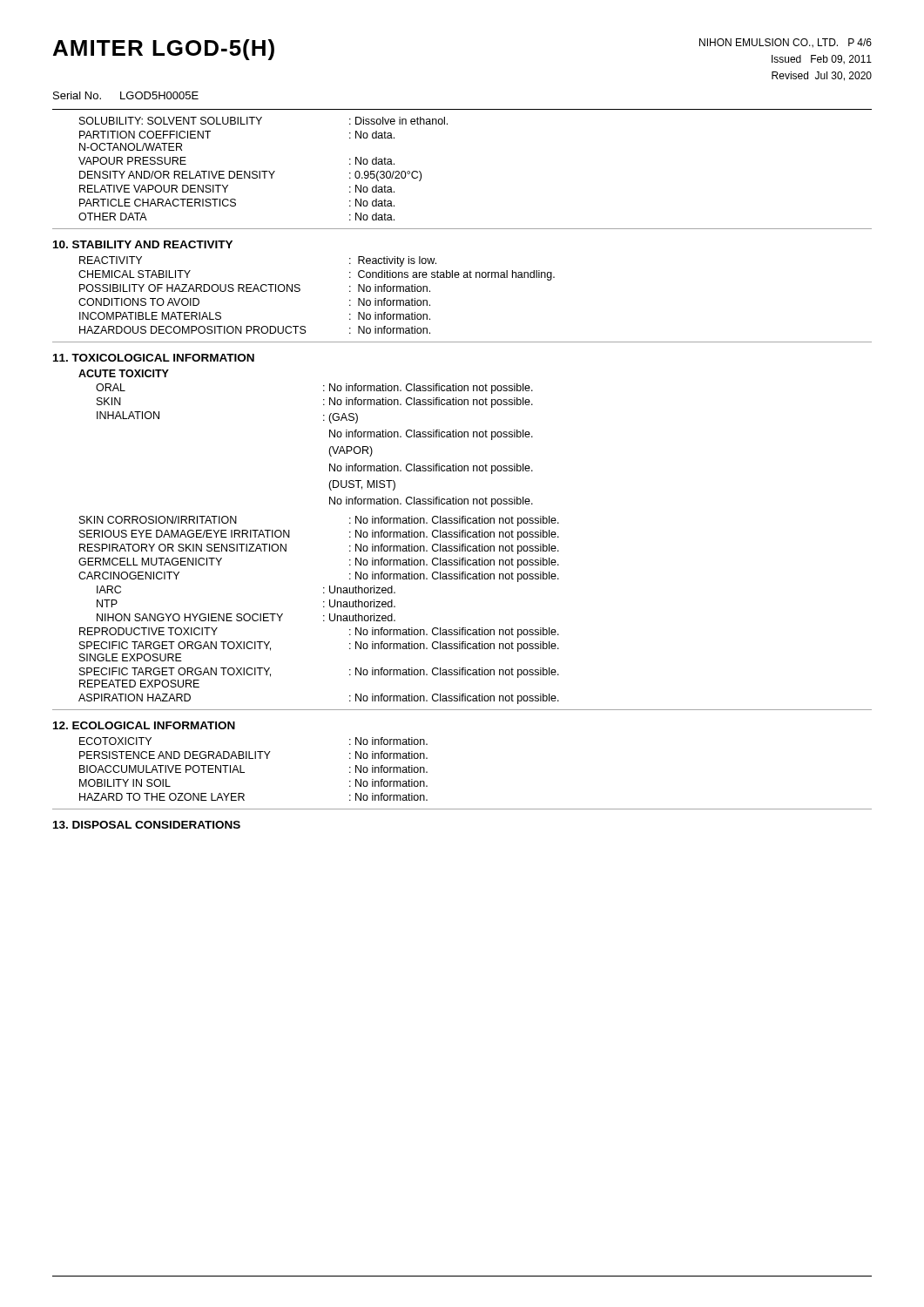Click on the block starting "11. TOXICOLOGICAL INFORMATION"

point(154,357)
